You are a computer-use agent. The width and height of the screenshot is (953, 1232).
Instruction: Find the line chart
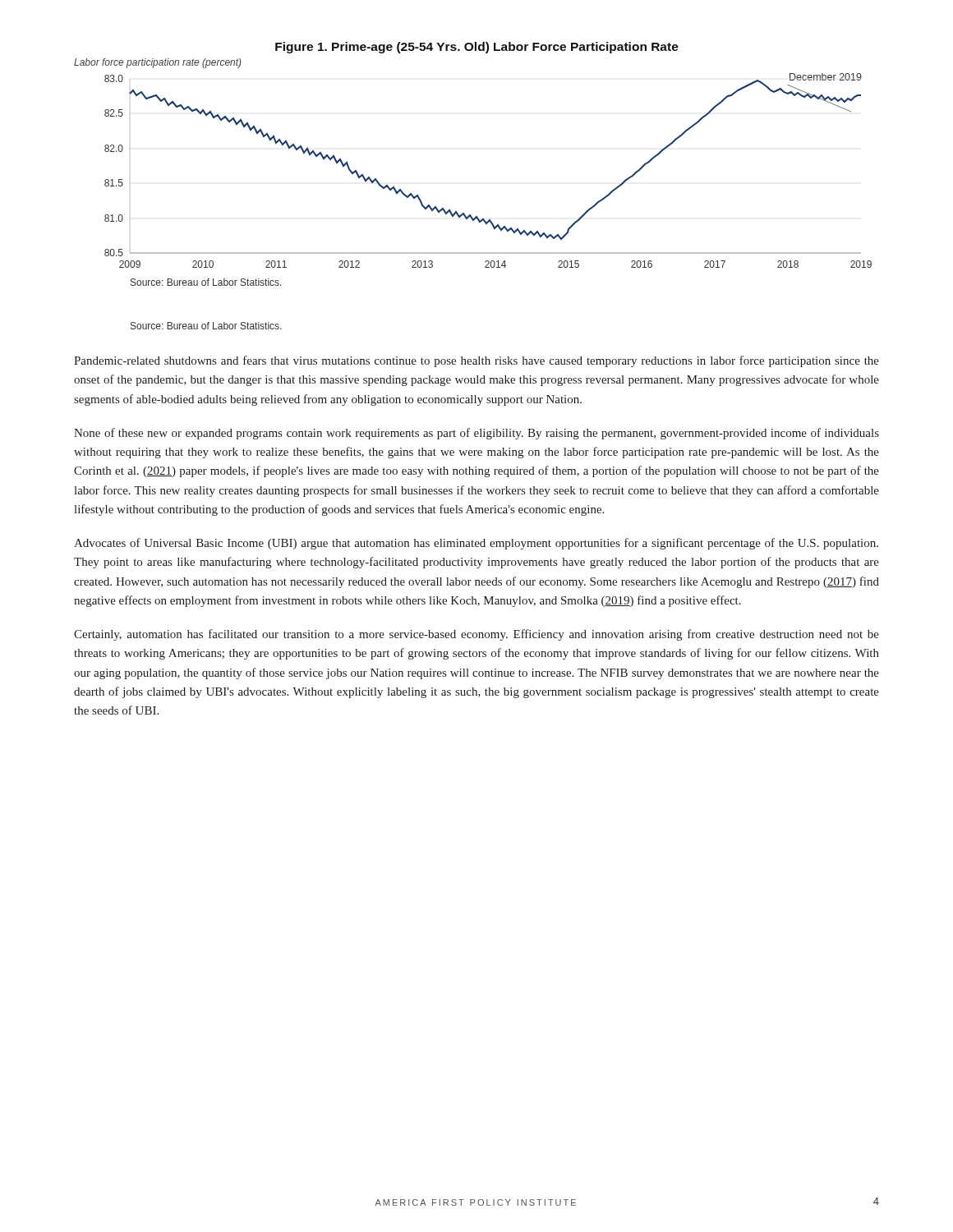[x=476, y=186]
